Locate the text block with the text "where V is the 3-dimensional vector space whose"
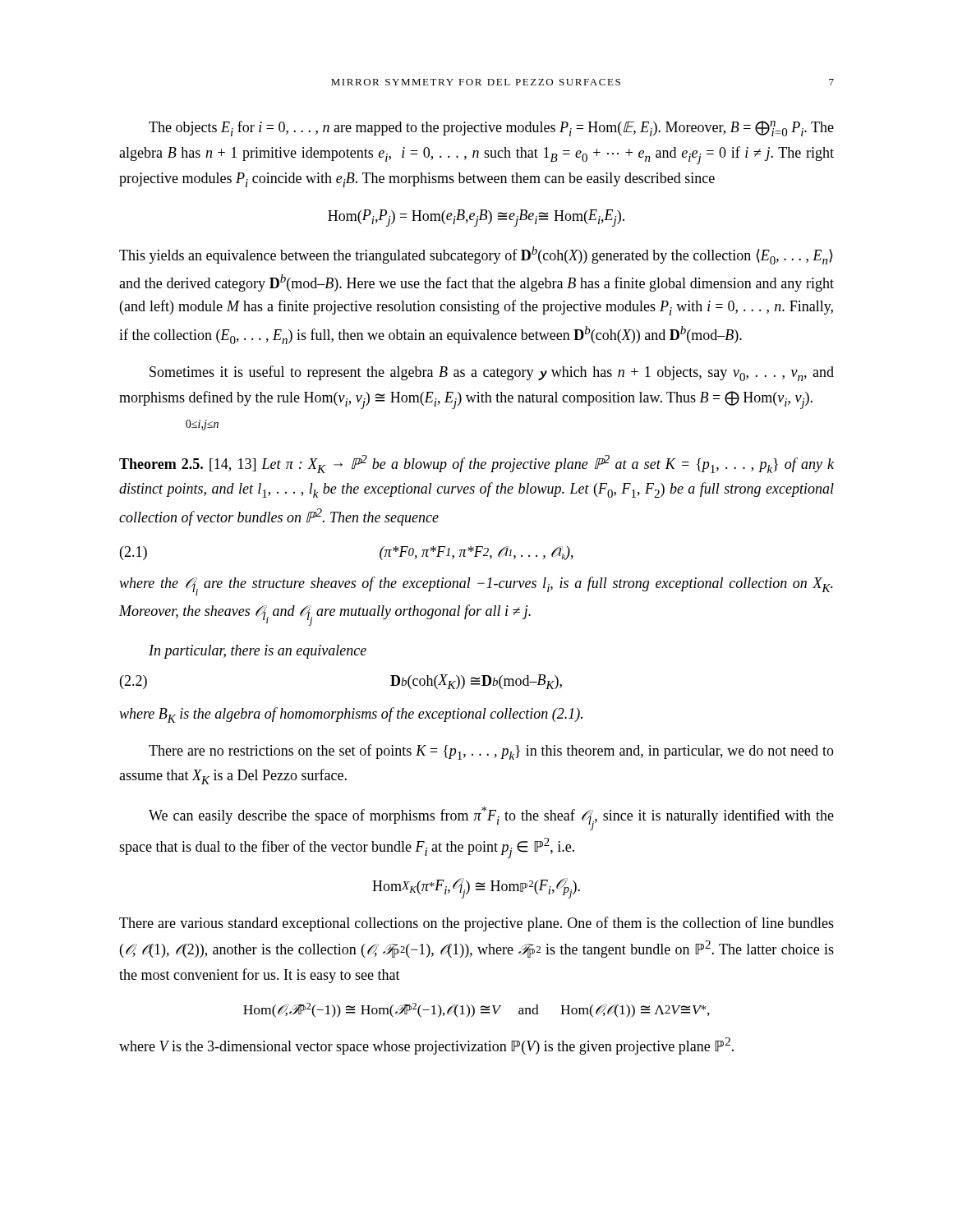 476,1045
